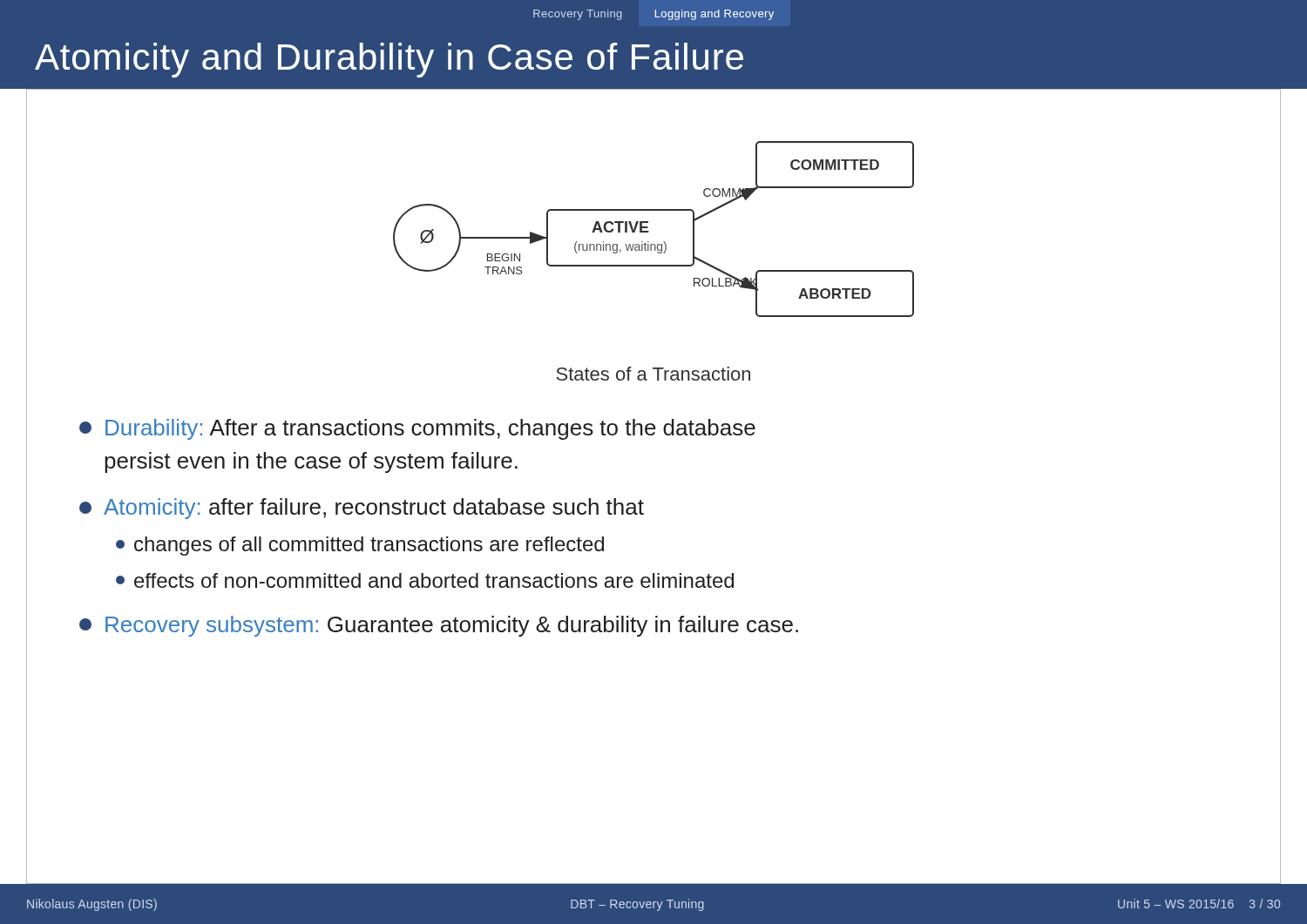Find the text starting "Durability: After a transactions commits,"
Screen dimensions: 924x1307
click(418, 446)
